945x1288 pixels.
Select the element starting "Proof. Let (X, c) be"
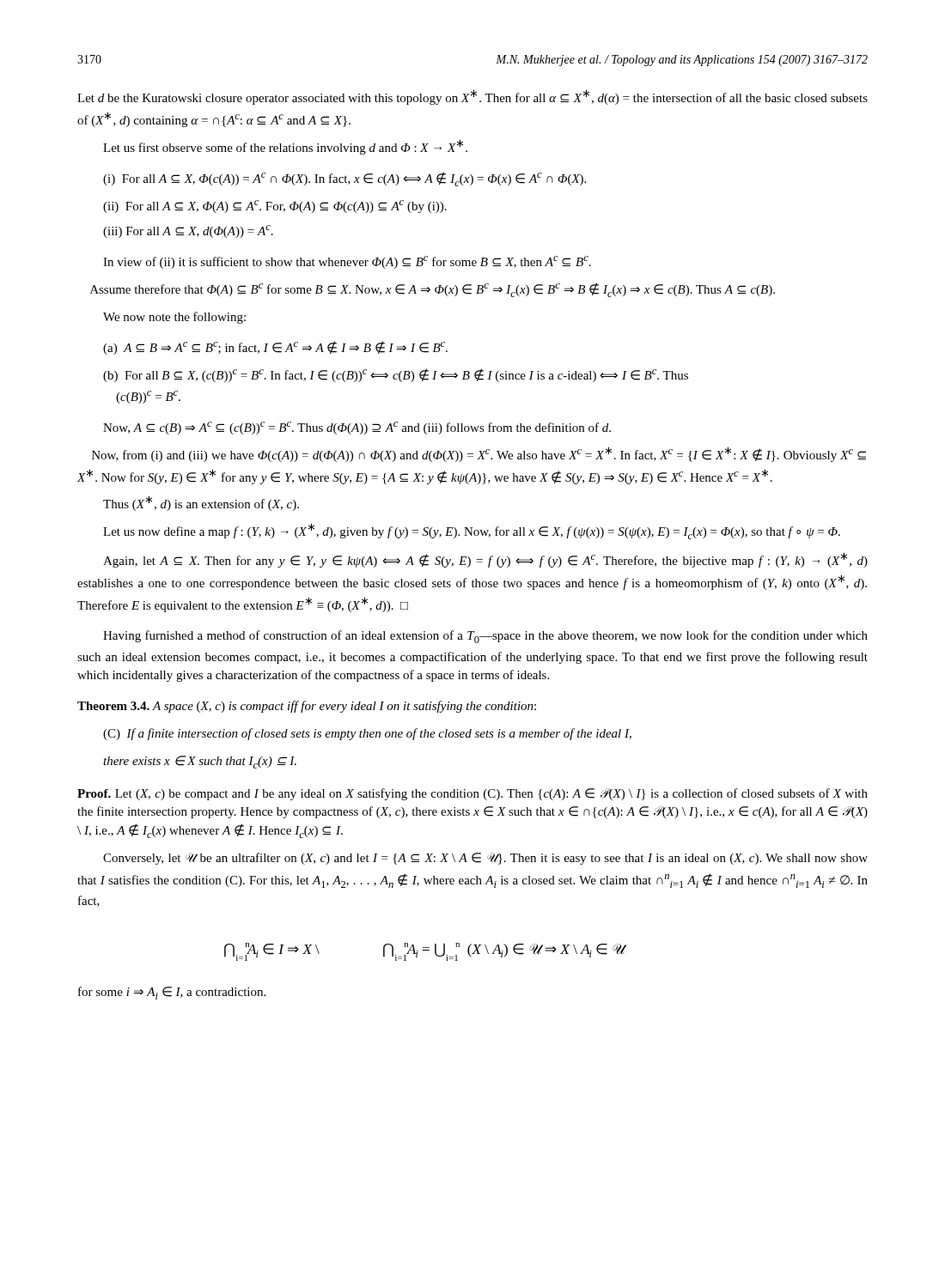point(472,814)
